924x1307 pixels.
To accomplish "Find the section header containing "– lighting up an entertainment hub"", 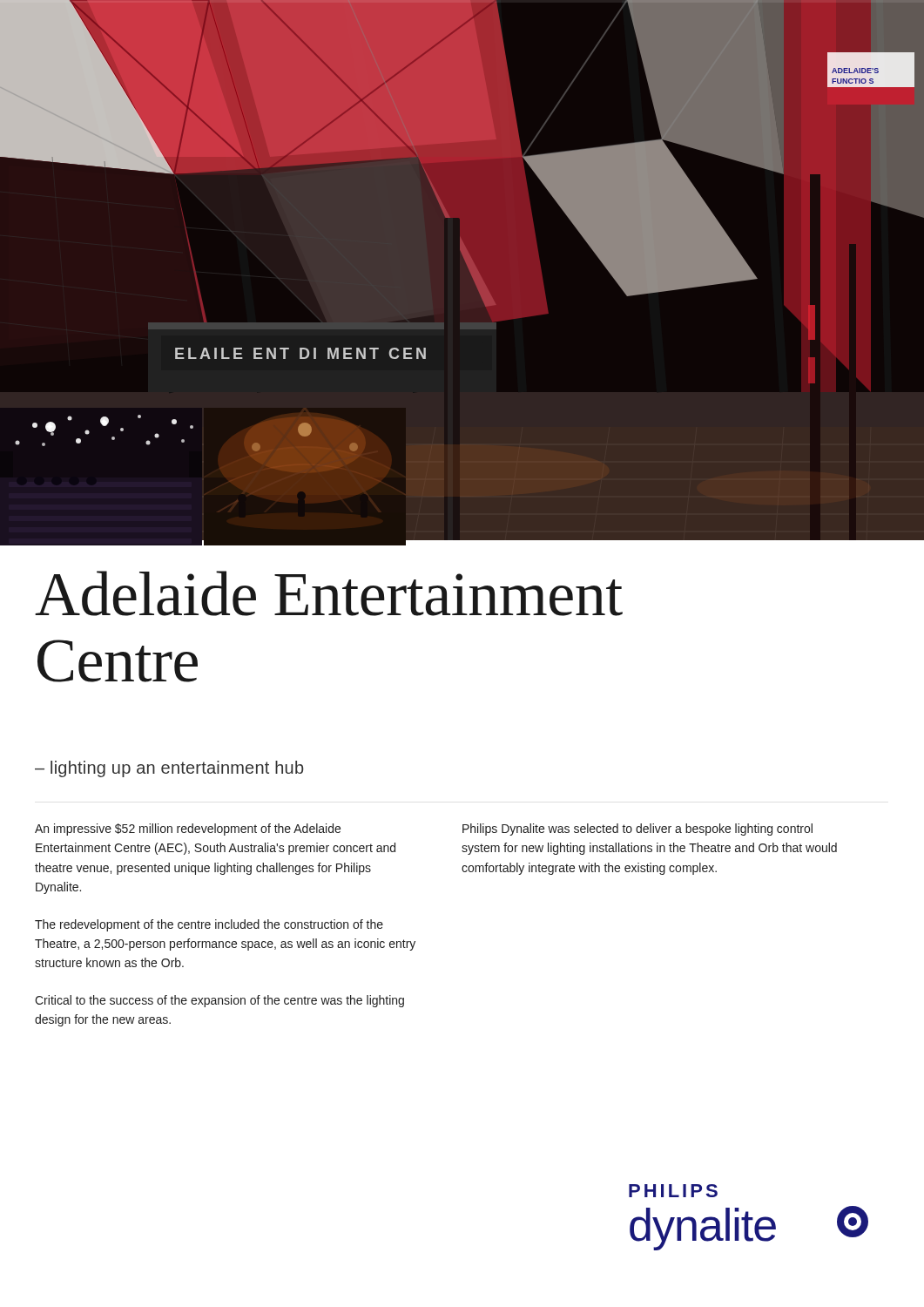I will coord(296,768).
